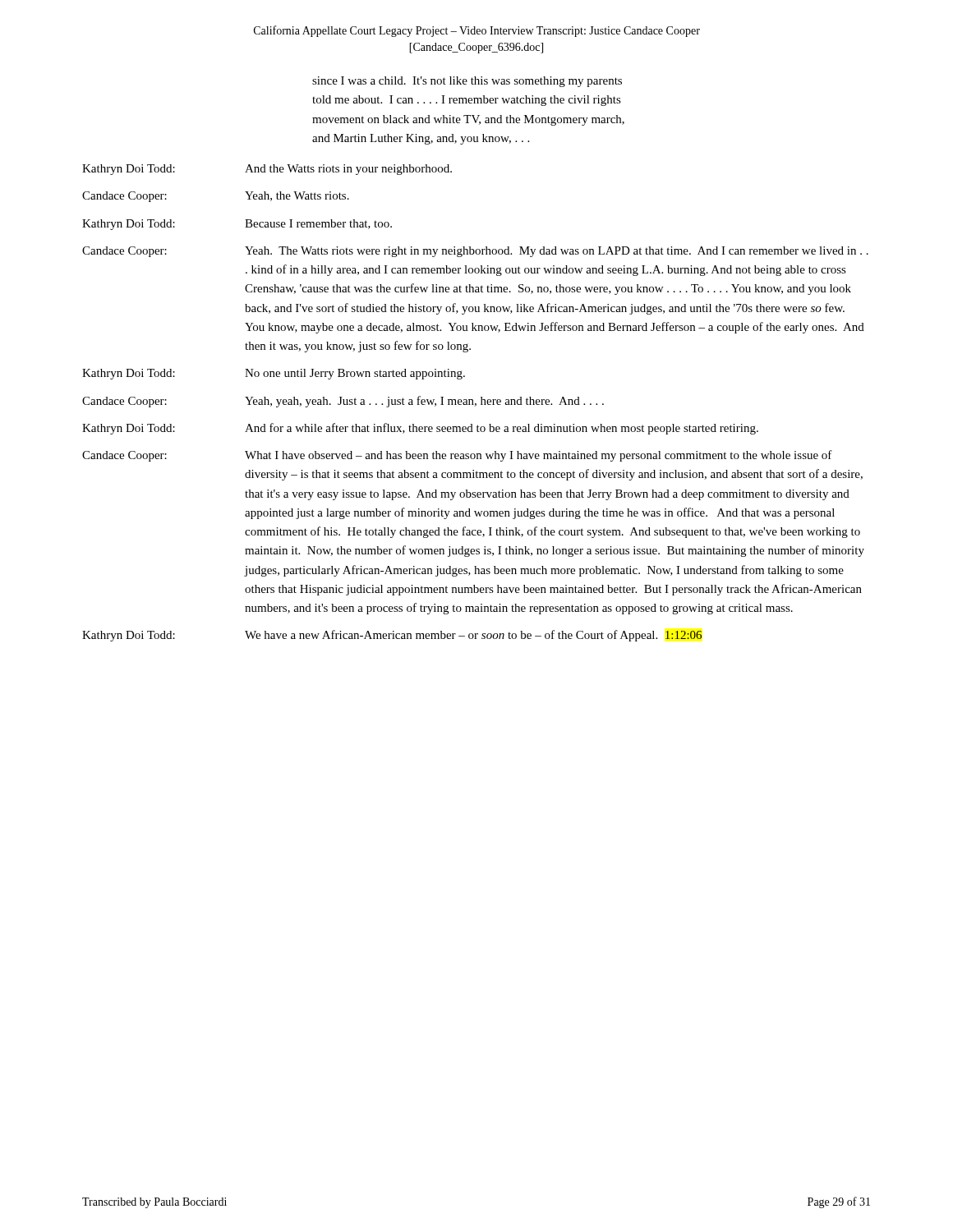
Task: Locate the passage starting "Candace Cooper: Yeah. The"
Action: coord(476,299)
